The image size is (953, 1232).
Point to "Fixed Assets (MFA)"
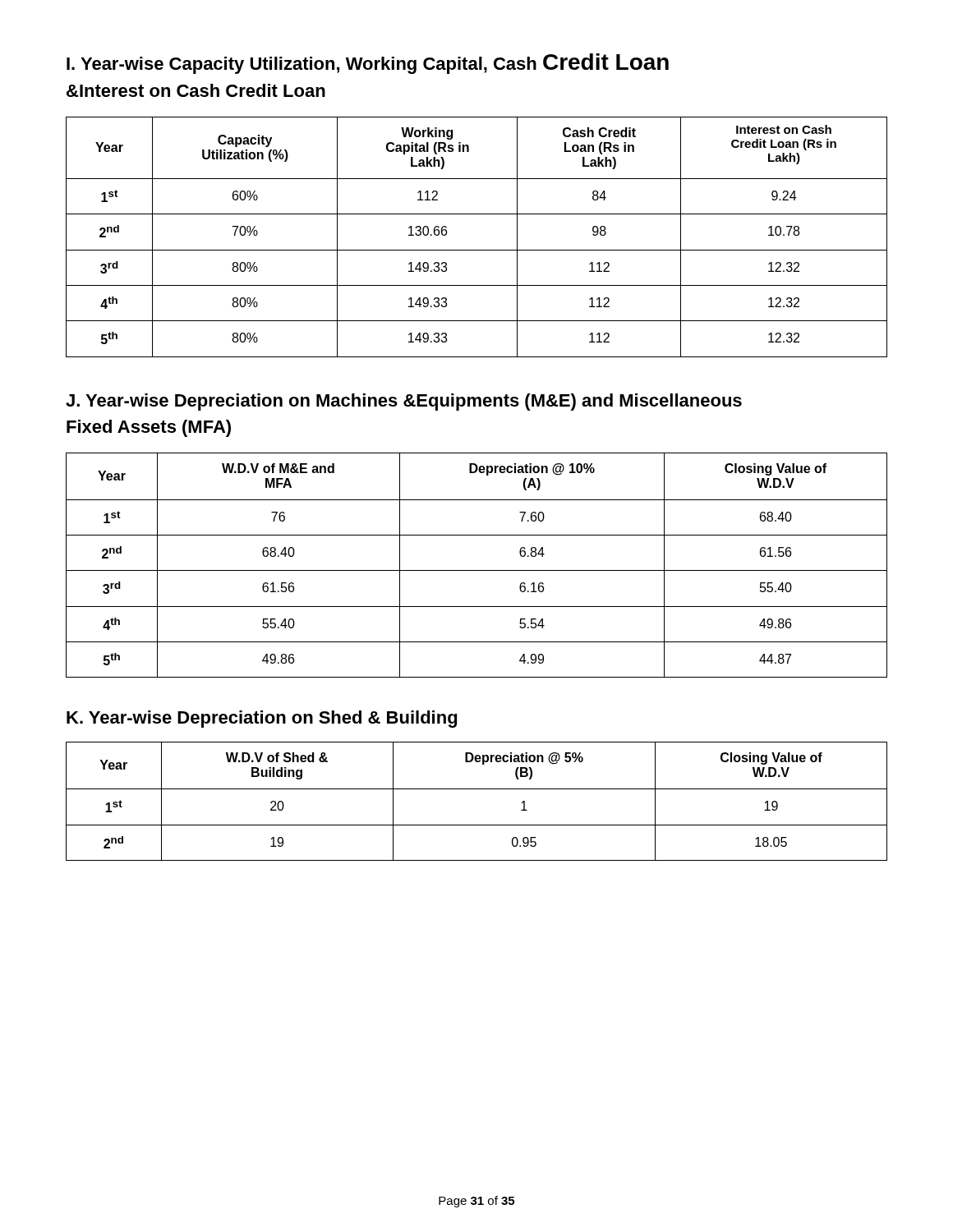[149, 428]
